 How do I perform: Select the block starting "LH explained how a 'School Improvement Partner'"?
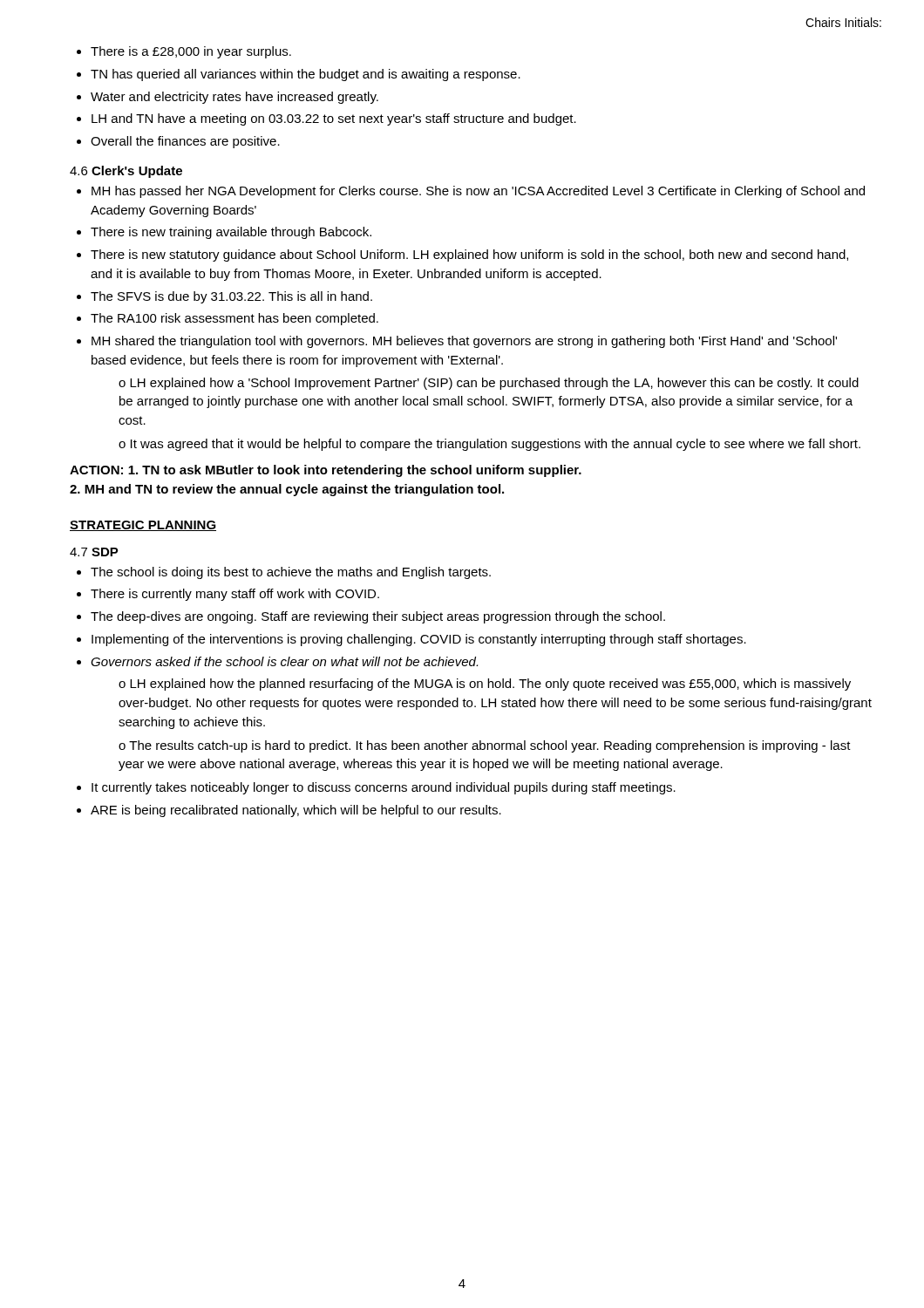pyautogui.click(x=489, y=401)
